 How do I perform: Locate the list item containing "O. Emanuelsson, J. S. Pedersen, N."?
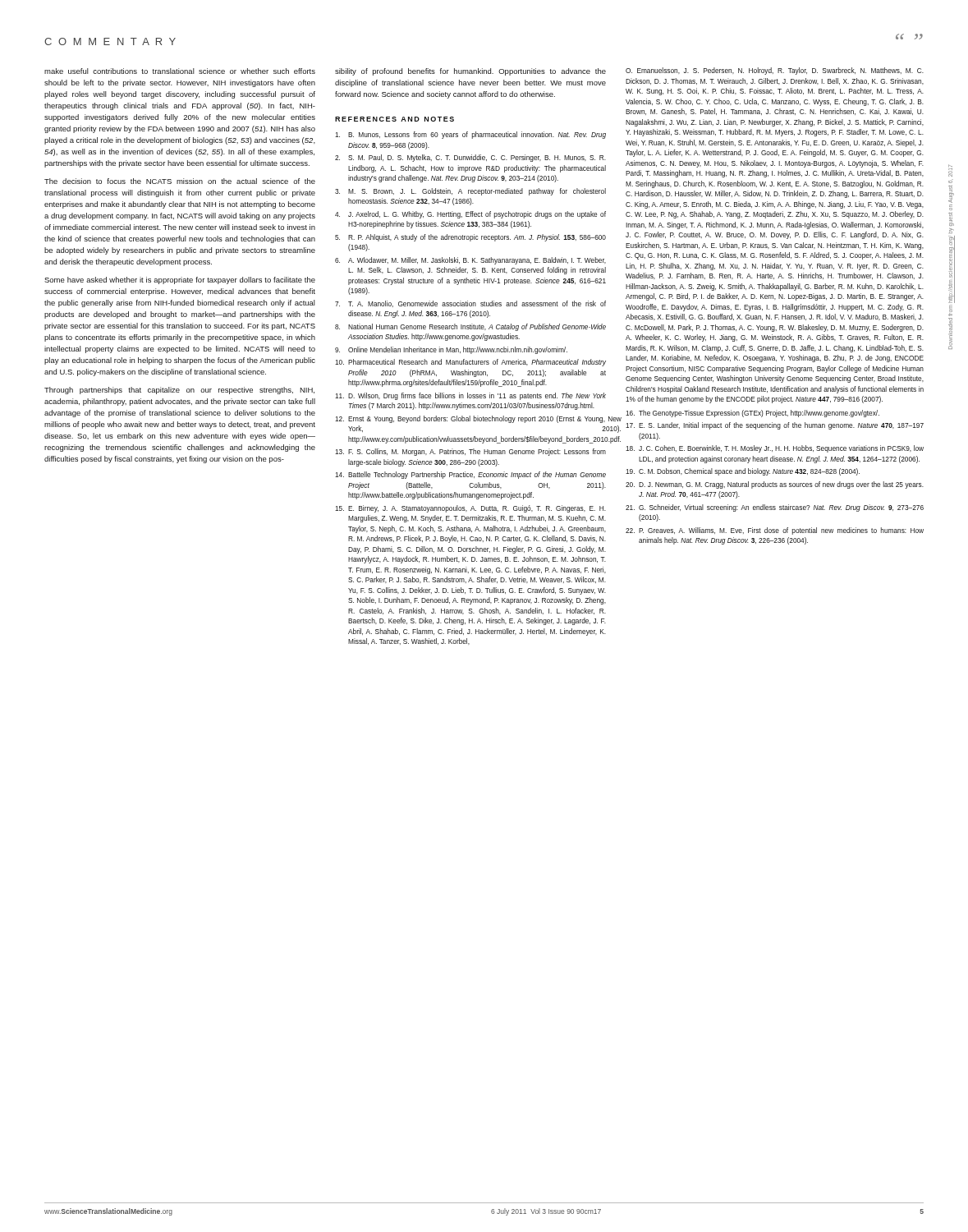click(775, 306)
